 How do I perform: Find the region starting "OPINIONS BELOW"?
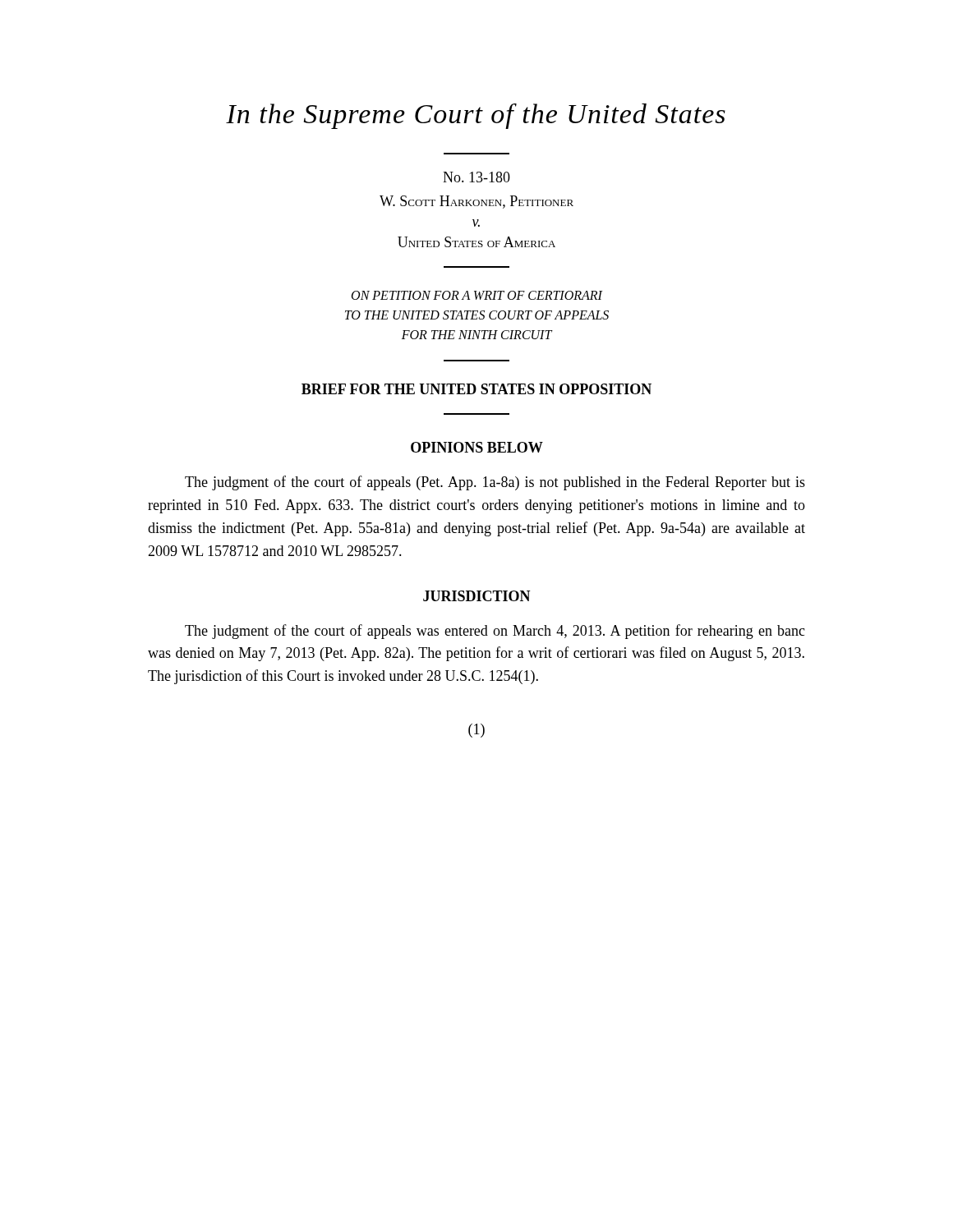tap(476, 448)
